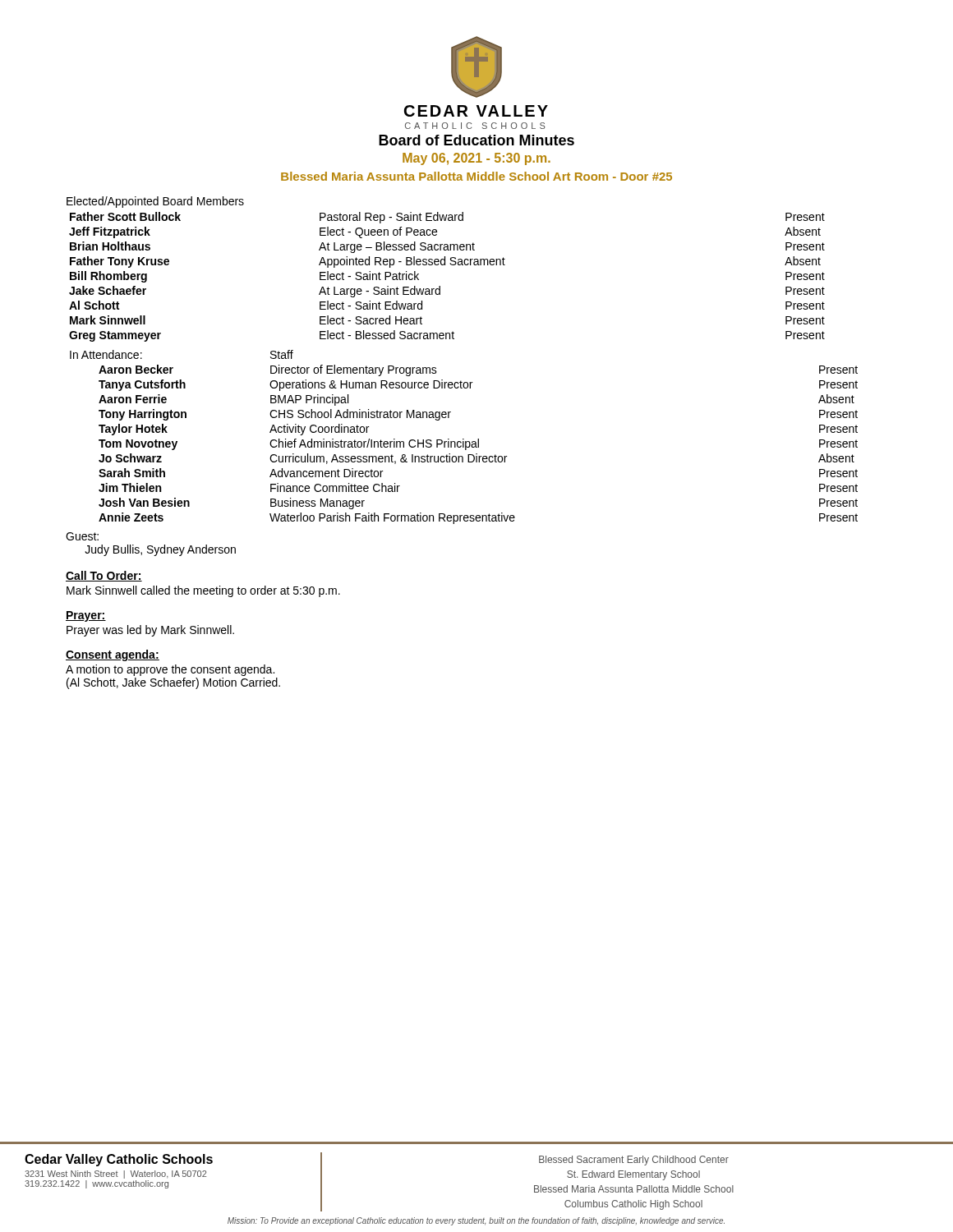Point to "Call To Order:"
Screen dimensions: 1232x953
tap(104, 576)
